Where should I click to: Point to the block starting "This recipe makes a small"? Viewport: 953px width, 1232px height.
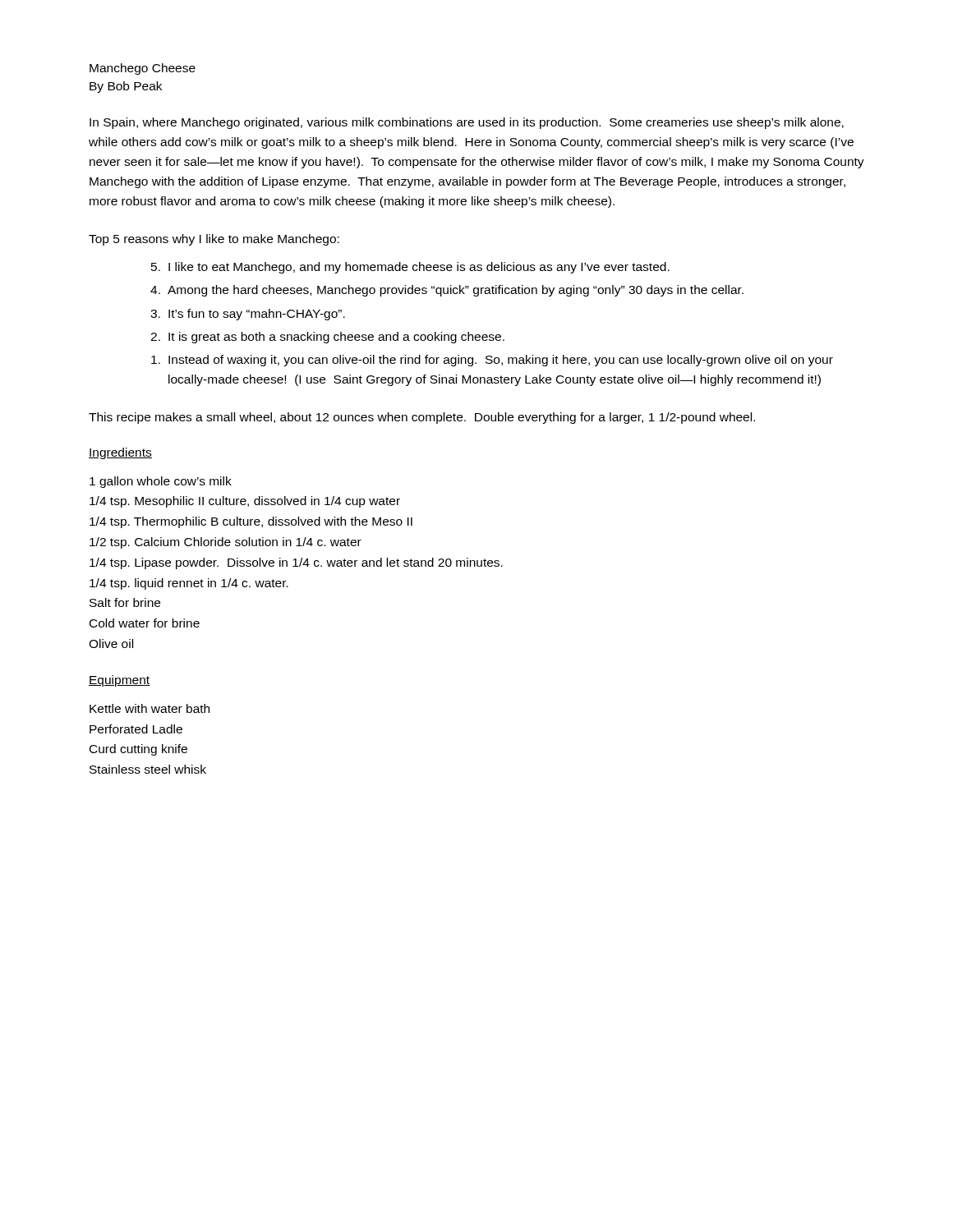tap(422, 416)
